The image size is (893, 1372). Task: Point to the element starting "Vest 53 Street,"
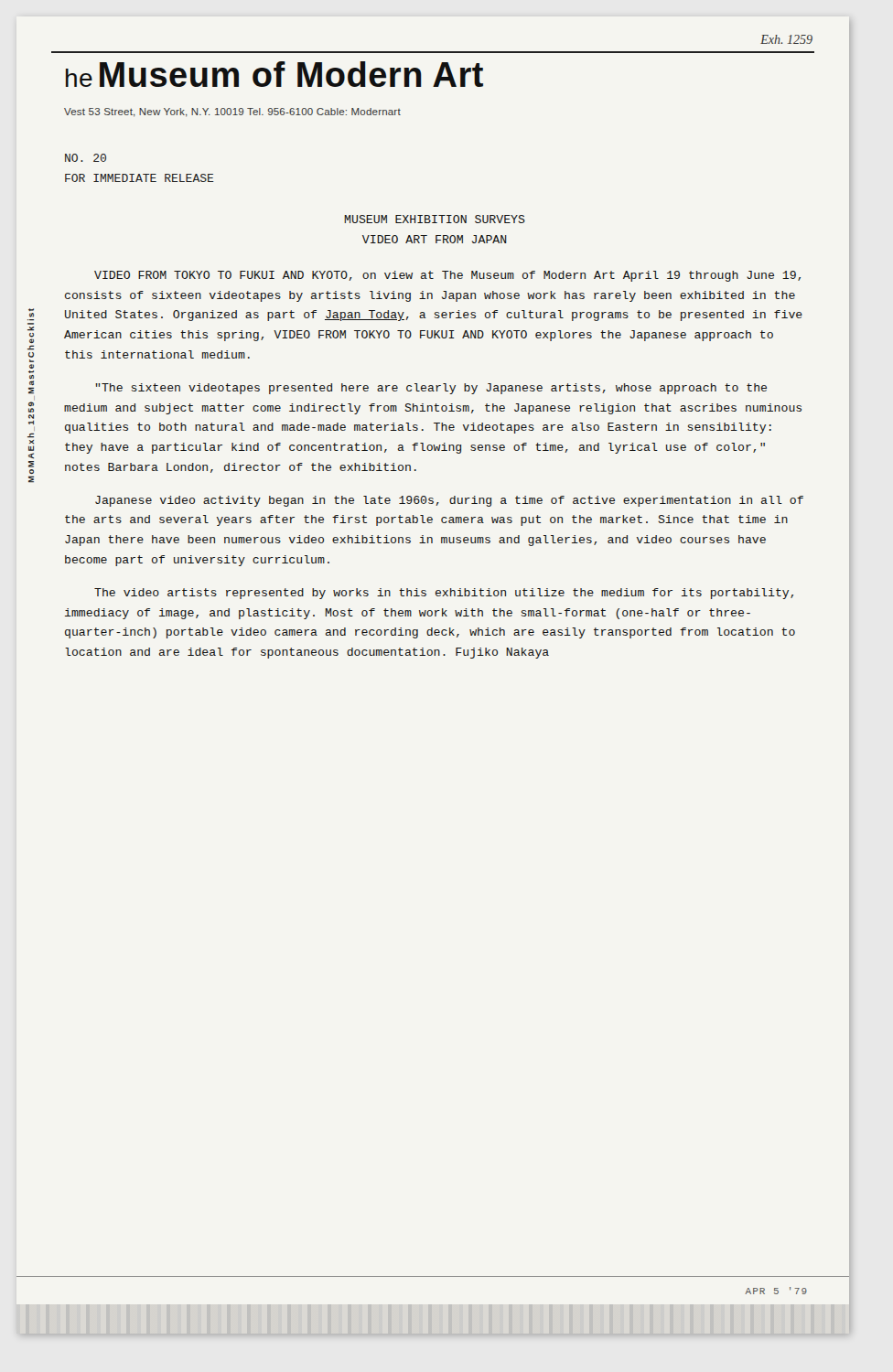(232, 112)
